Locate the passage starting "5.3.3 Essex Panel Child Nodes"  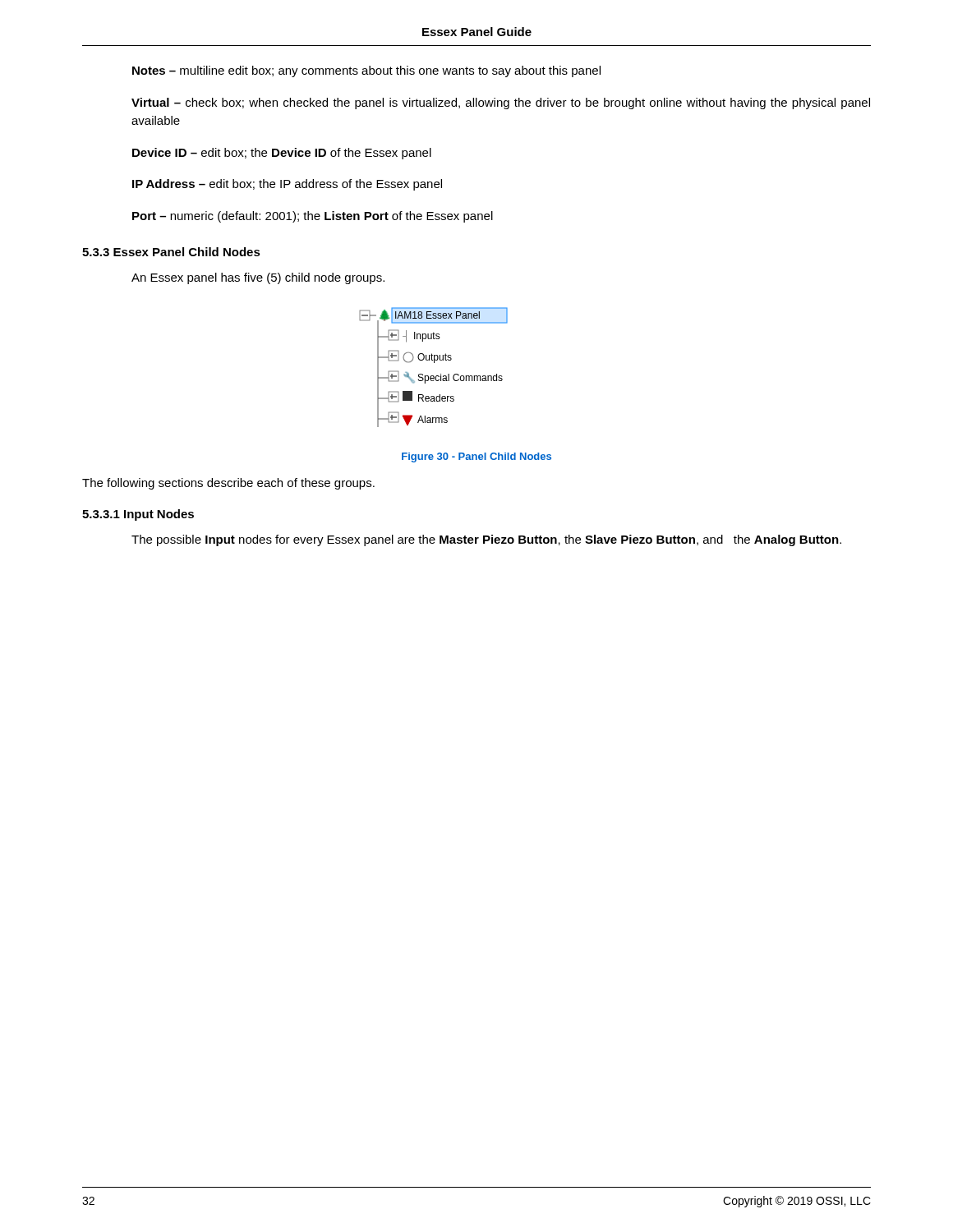pyautogui.click(x=171, y=252)
